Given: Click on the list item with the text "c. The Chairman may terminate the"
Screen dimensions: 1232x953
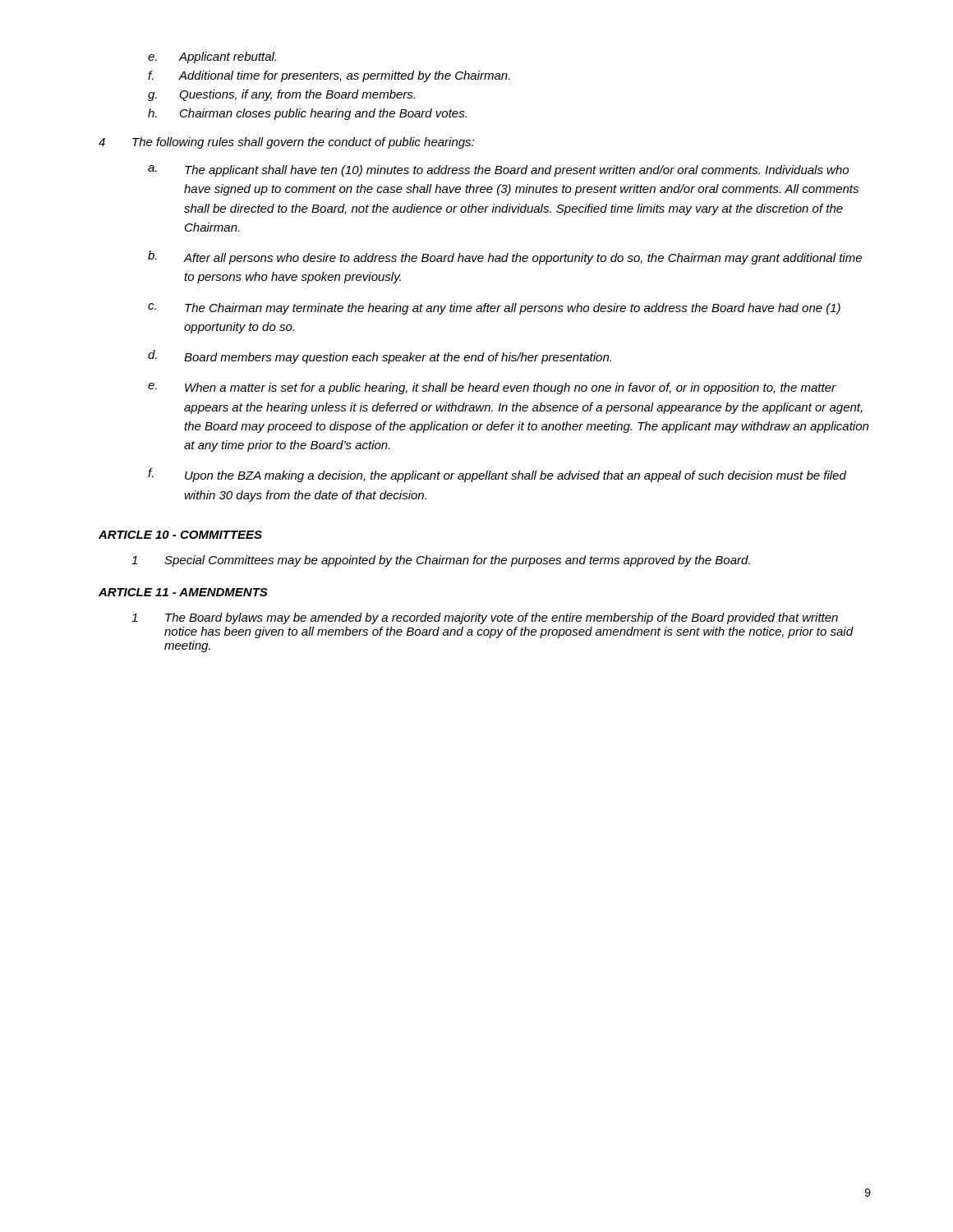Looking at the screenshot, I should (509, 317).
